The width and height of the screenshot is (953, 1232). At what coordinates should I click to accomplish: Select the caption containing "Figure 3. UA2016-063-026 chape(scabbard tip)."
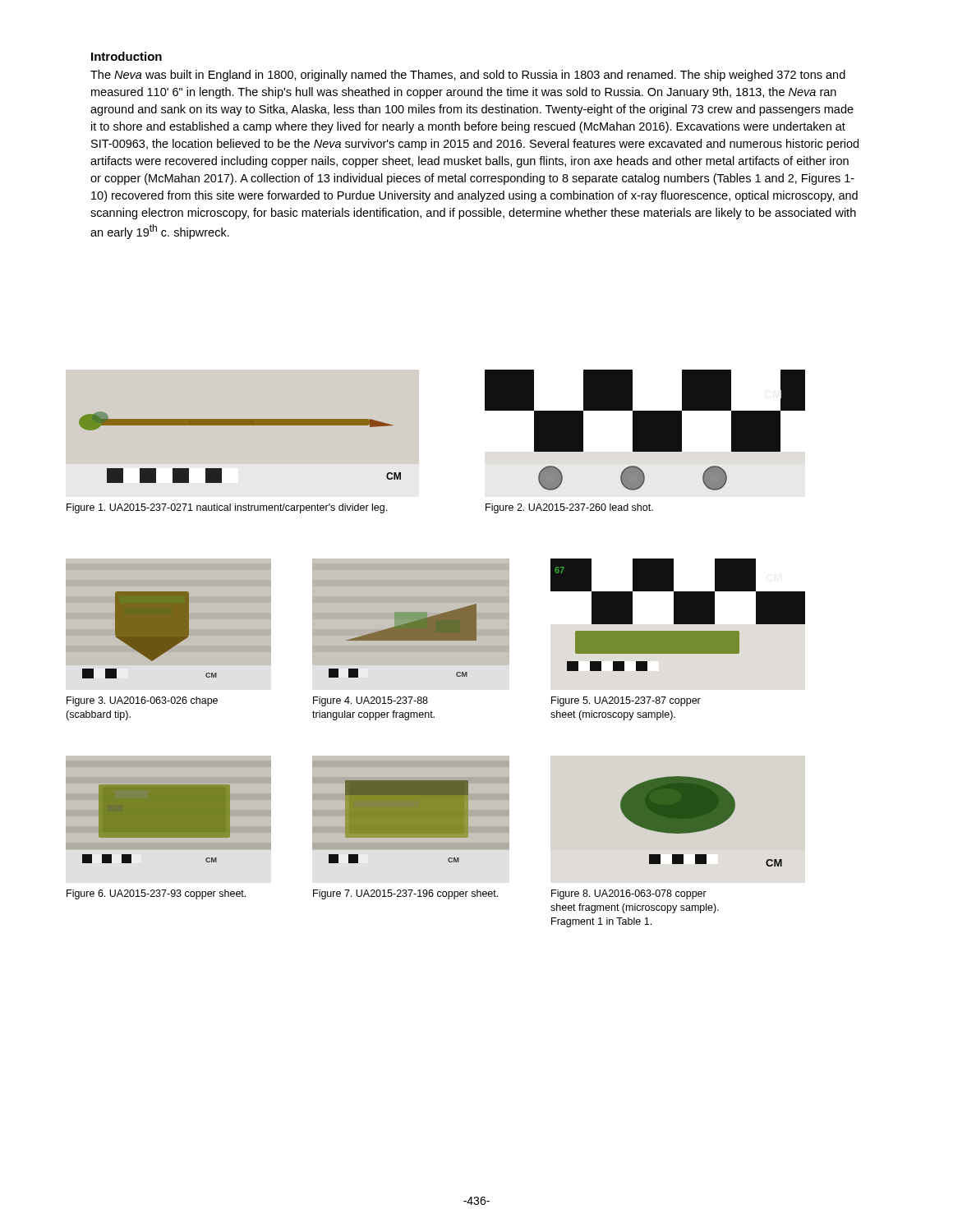(142, 708)
